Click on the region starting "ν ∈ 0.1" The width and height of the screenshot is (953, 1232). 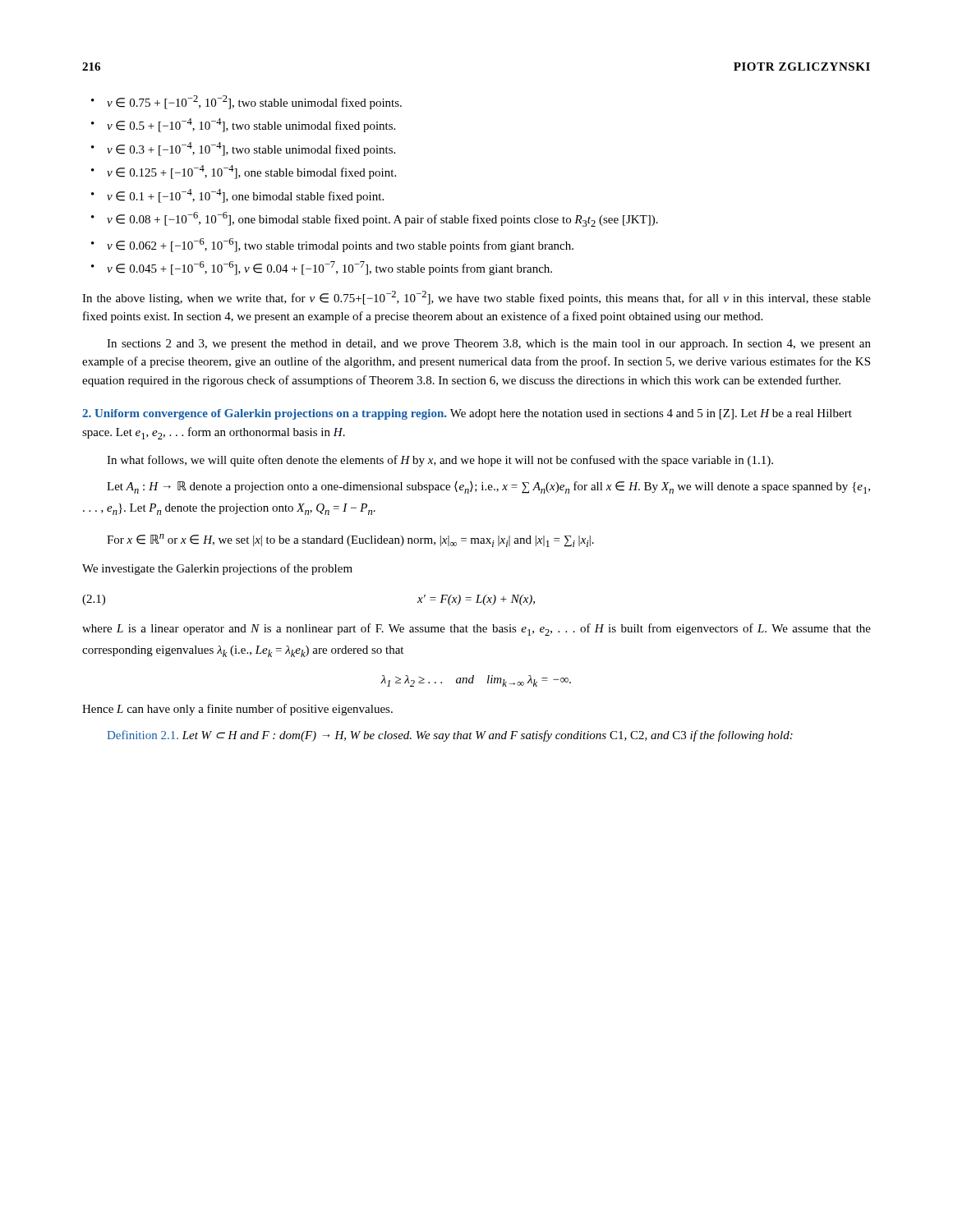point(246,195)
